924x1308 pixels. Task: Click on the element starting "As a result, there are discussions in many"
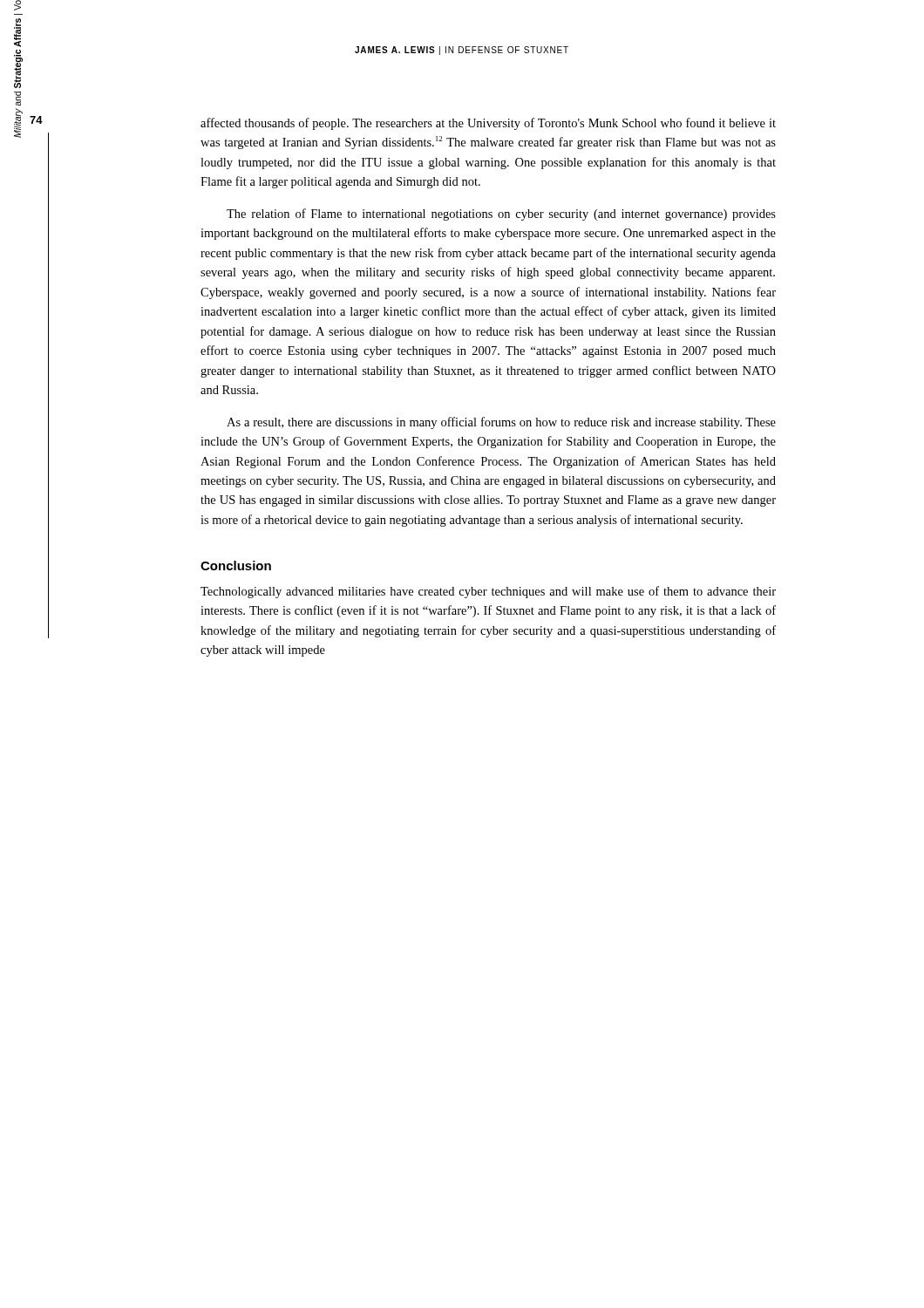[488, 471]
